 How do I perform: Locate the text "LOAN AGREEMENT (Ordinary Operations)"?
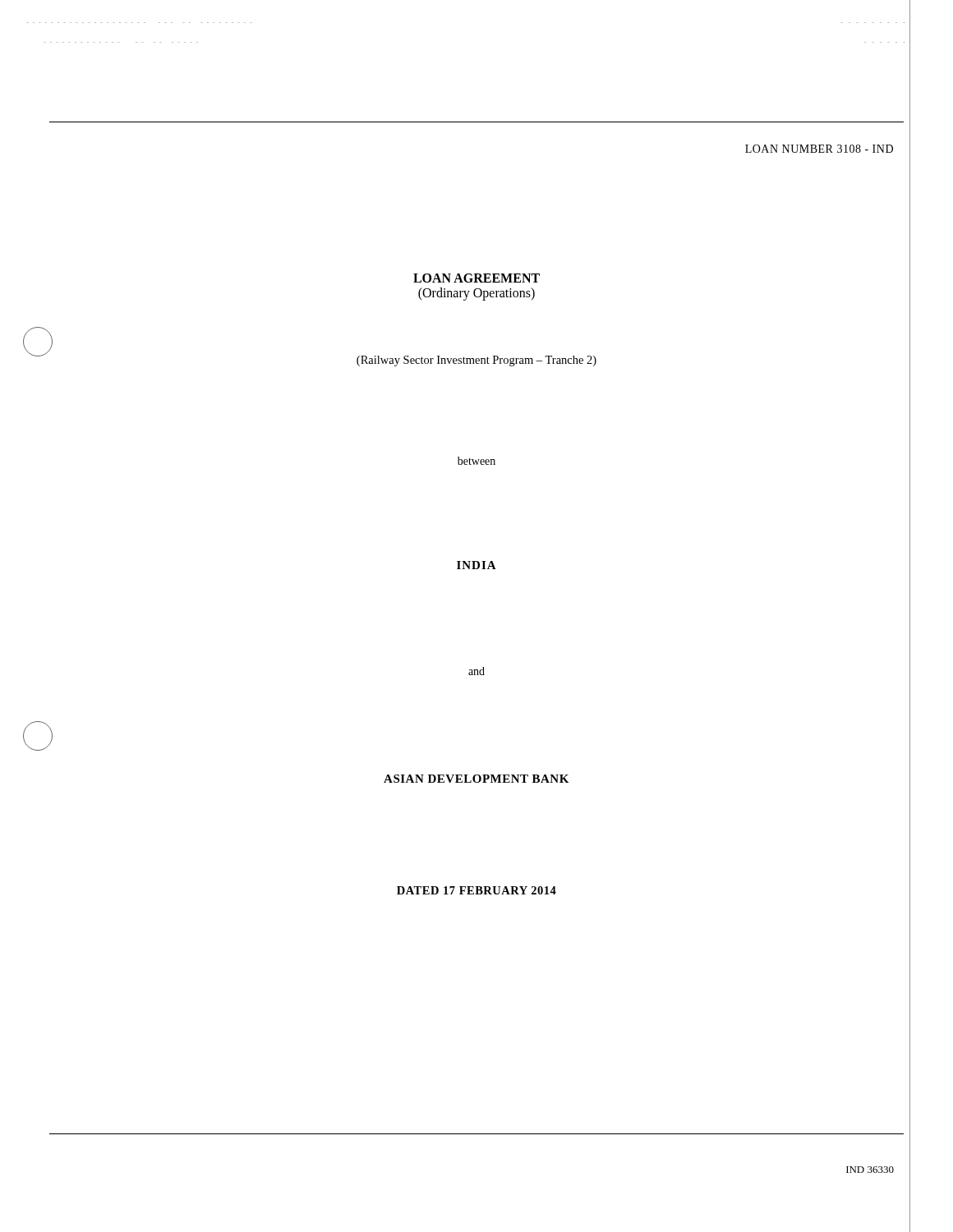point(476,285)
